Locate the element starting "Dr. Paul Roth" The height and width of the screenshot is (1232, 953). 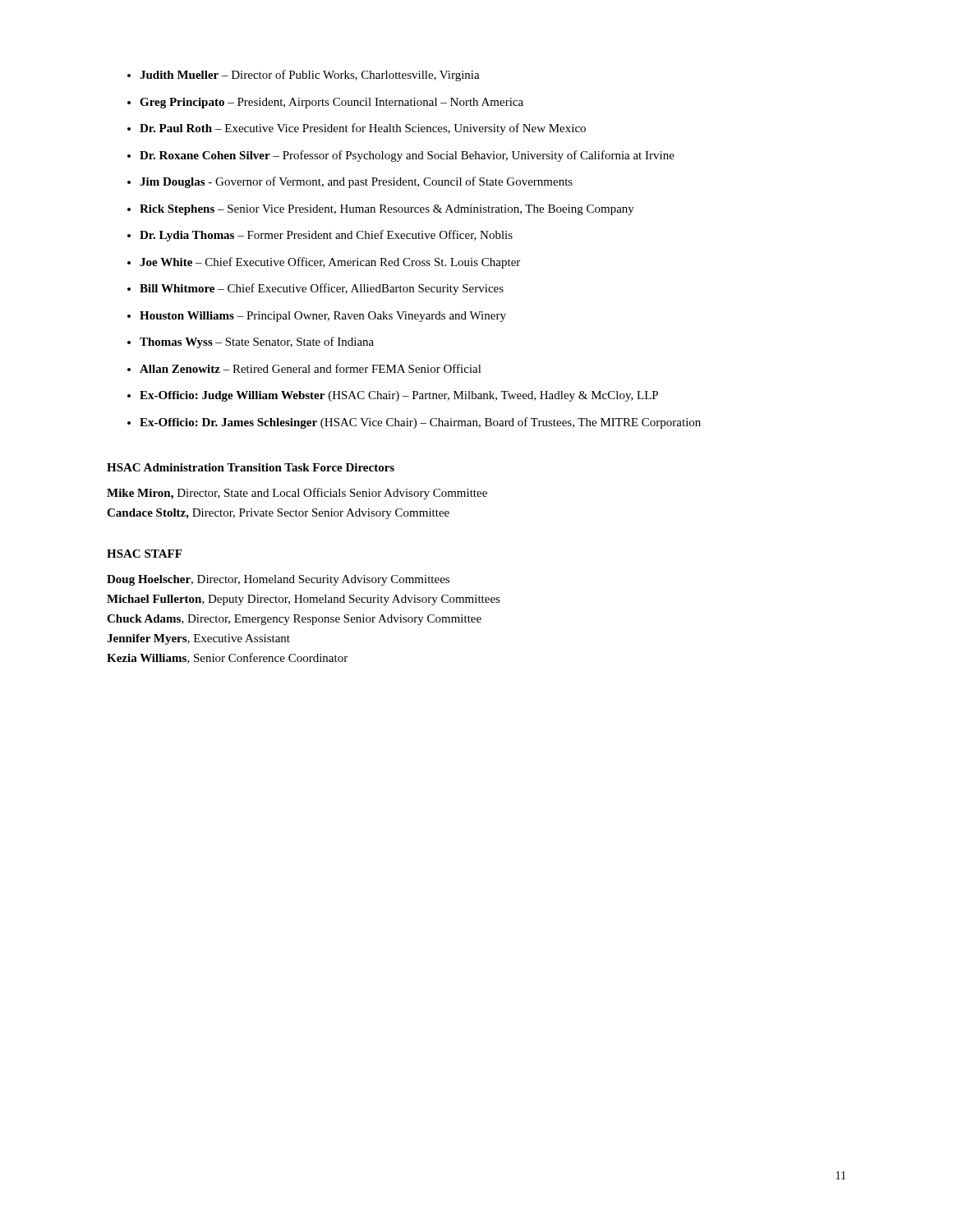(x=363, y=128)
